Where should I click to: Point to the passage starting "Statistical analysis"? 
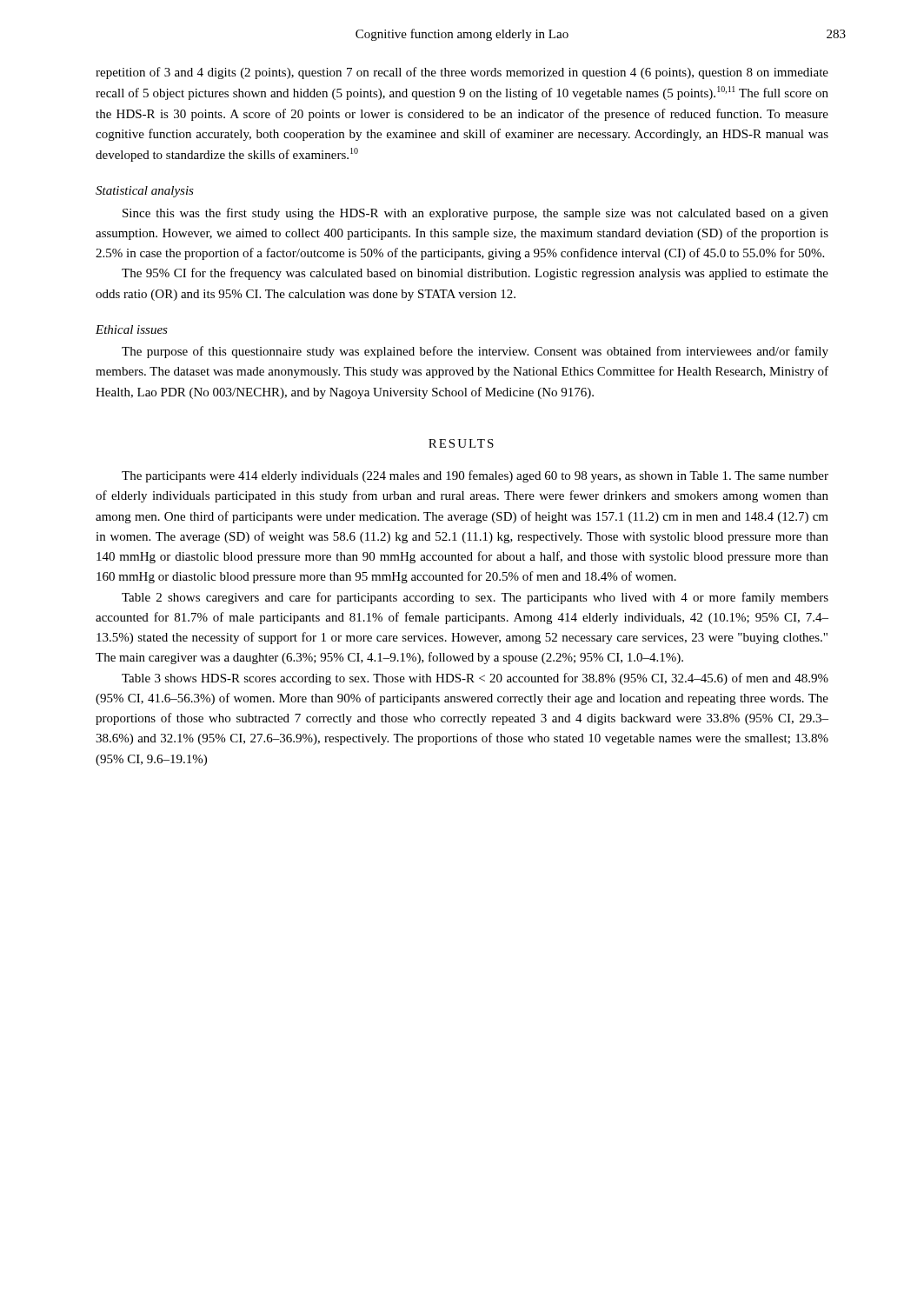click(145, 191)
